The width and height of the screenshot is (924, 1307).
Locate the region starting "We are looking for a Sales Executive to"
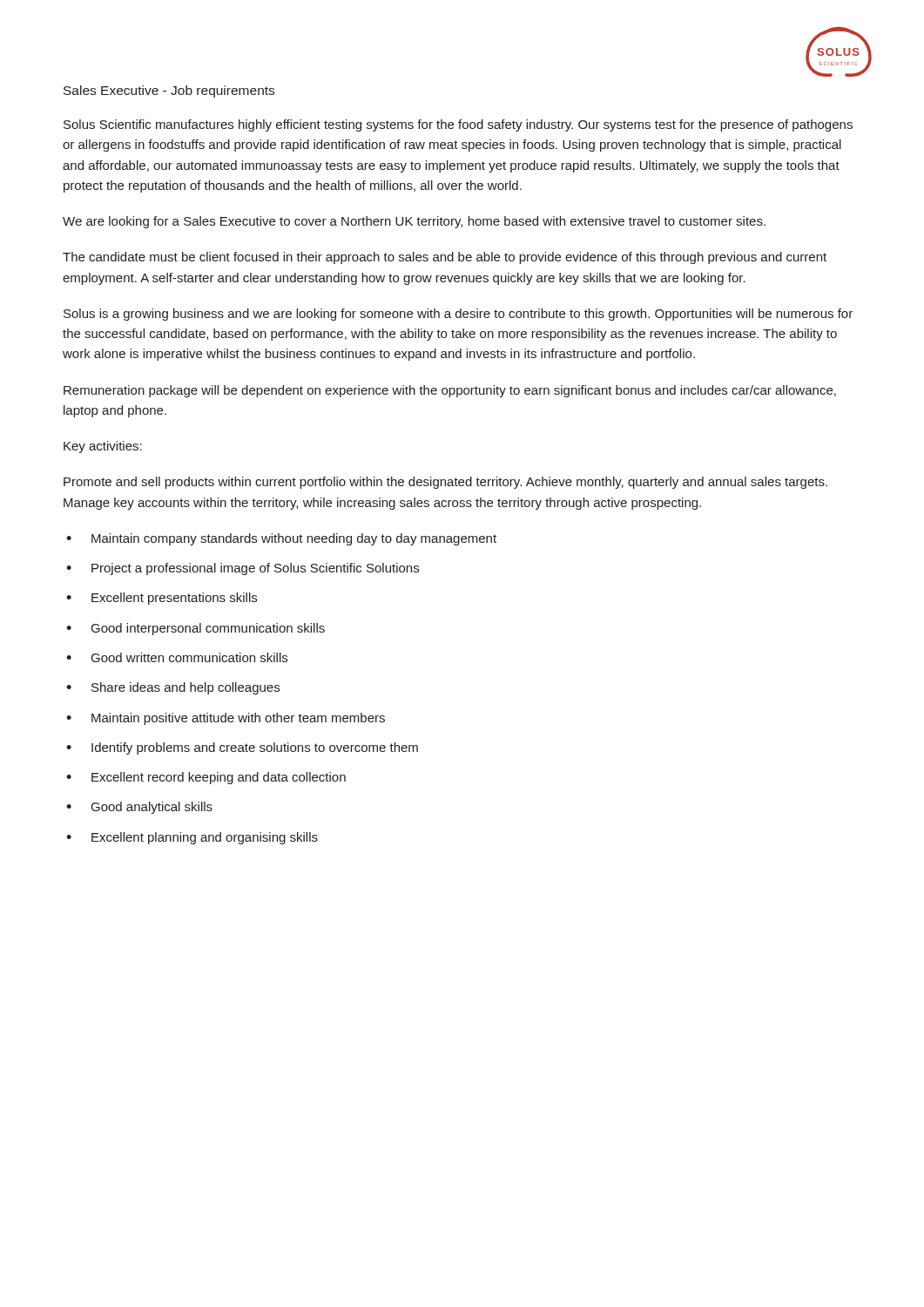415,221
